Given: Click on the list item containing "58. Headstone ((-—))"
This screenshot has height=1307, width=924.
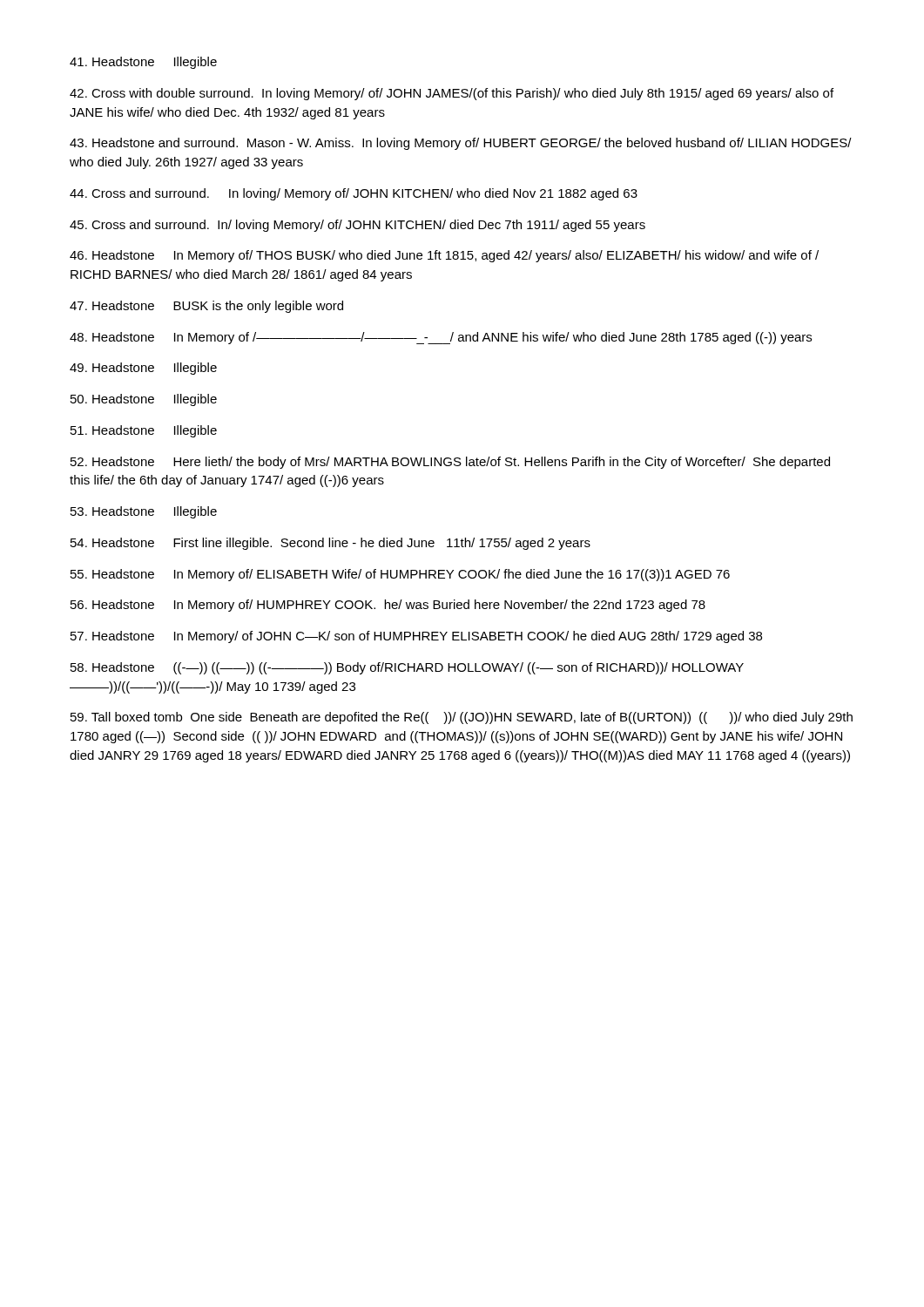Looking at the screenshot, I should click(407, 676).
